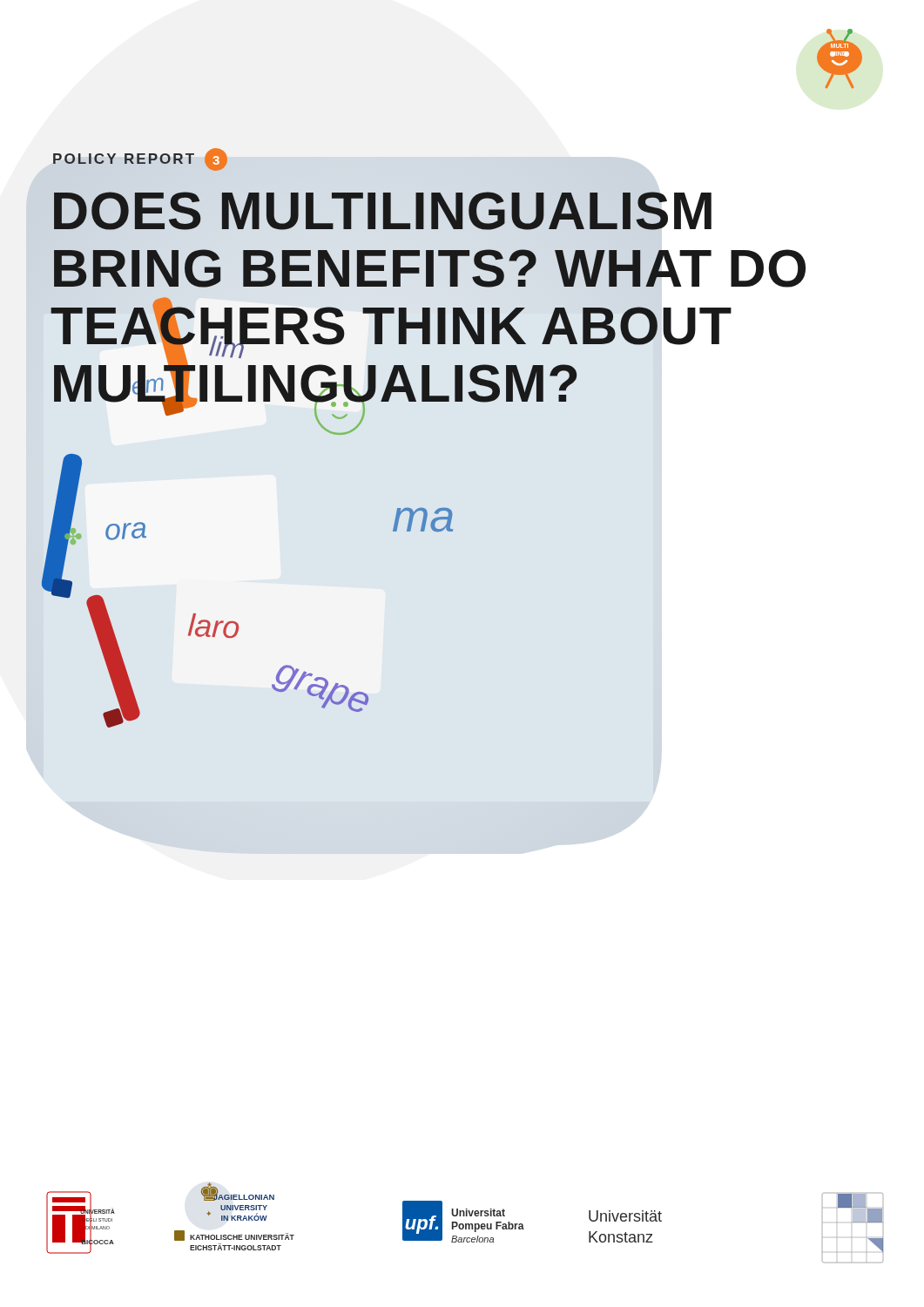Select the photo
Image resolution: width=924 pixels, height=1307 pixels.
tap(348, 497)
